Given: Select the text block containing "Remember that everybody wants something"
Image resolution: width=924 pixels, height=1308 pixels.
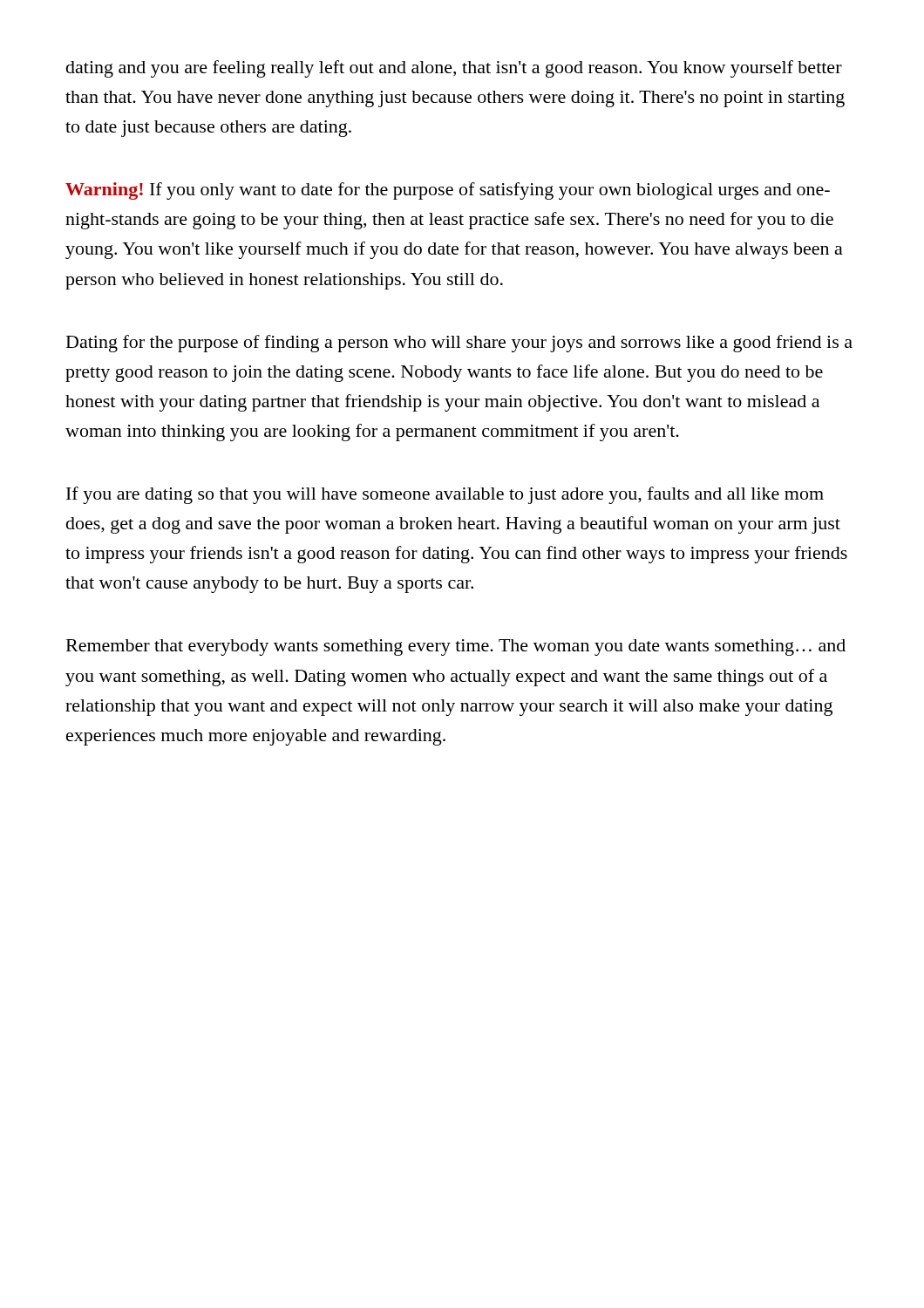Looking at the screenshot, I should point(456,690).
